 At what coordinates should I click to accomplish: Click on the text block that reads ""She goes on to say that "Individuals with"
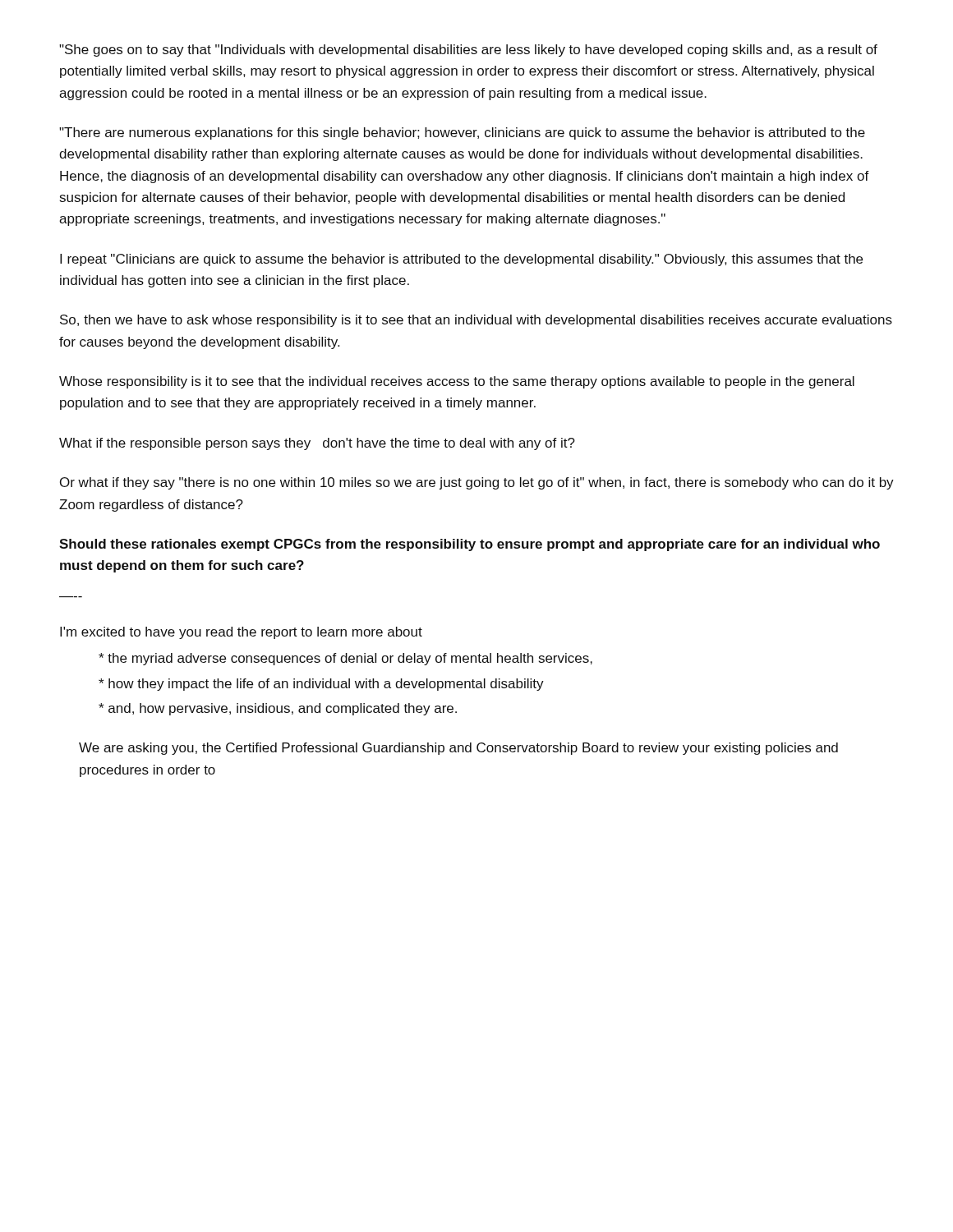(468, 71)
